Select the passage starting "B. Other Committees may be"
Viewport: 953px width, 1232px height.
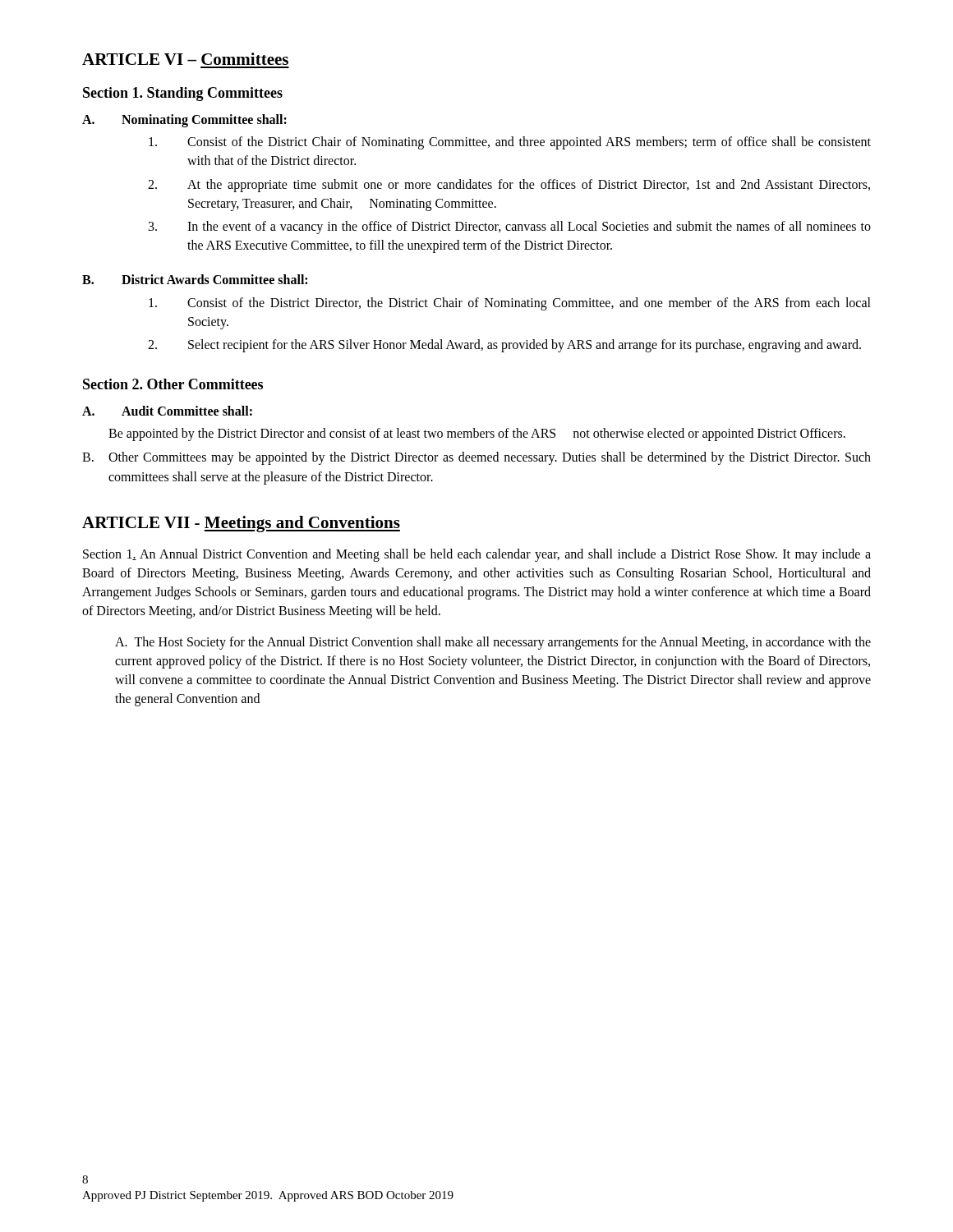[x=476, y=467]
